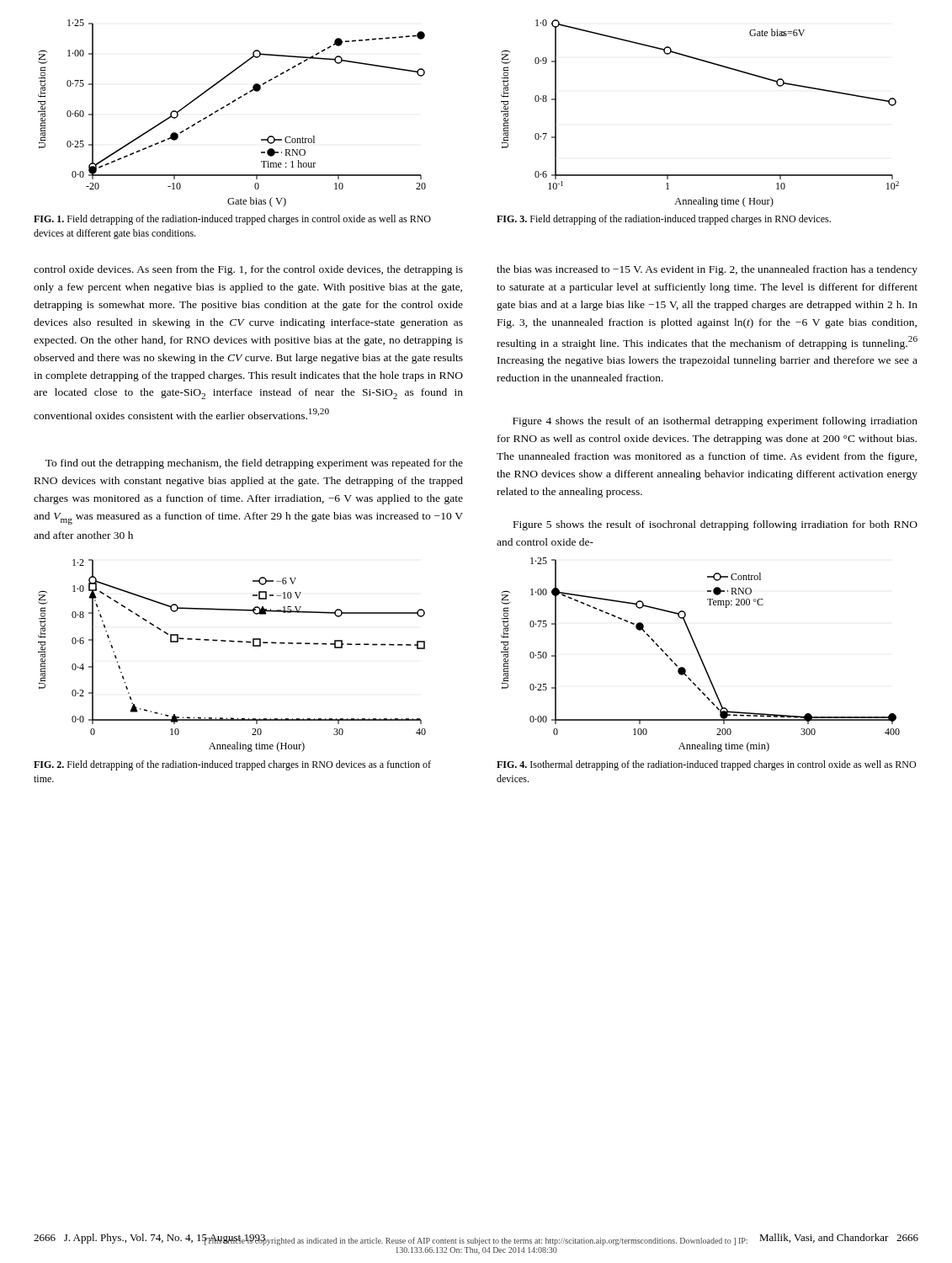Select a footnote
Image resolution: width=952 pixels, height=1263 pixels.
476,1245
